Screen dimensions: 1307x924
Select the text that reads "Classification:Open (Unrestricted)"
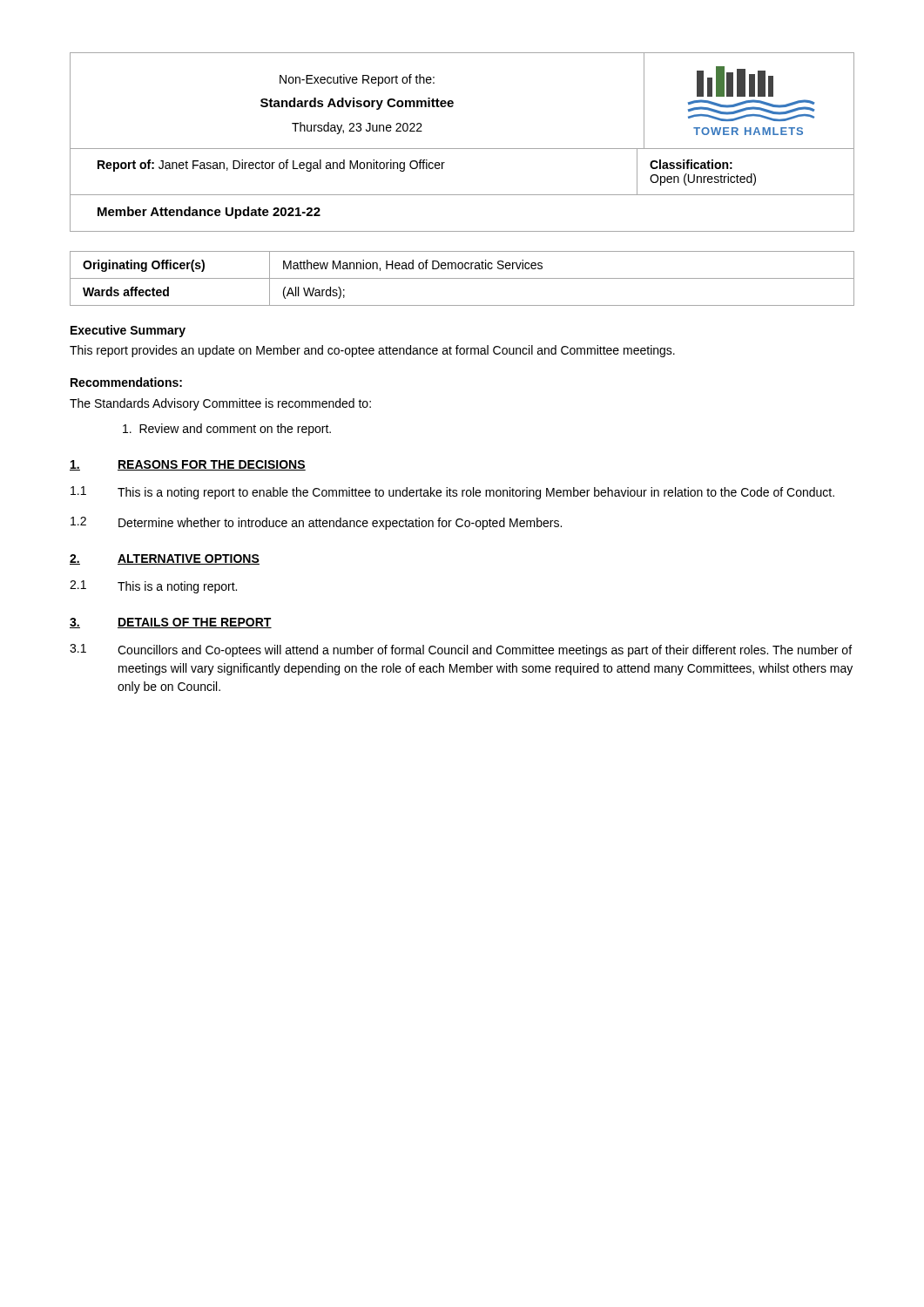point(703,172)
